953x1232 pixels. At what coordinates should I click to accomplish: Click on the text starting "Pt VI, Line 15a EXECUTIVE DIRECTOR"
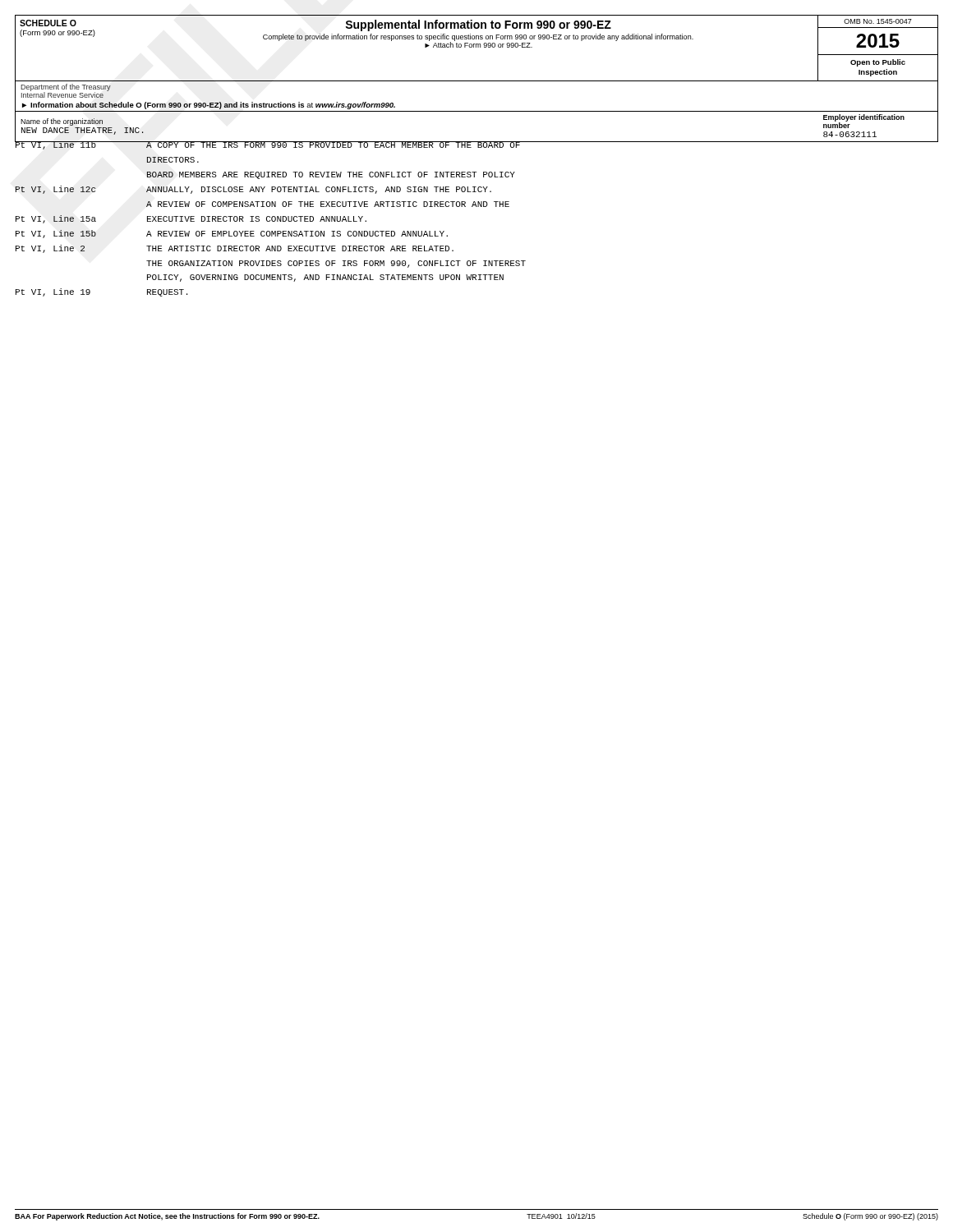192,220
